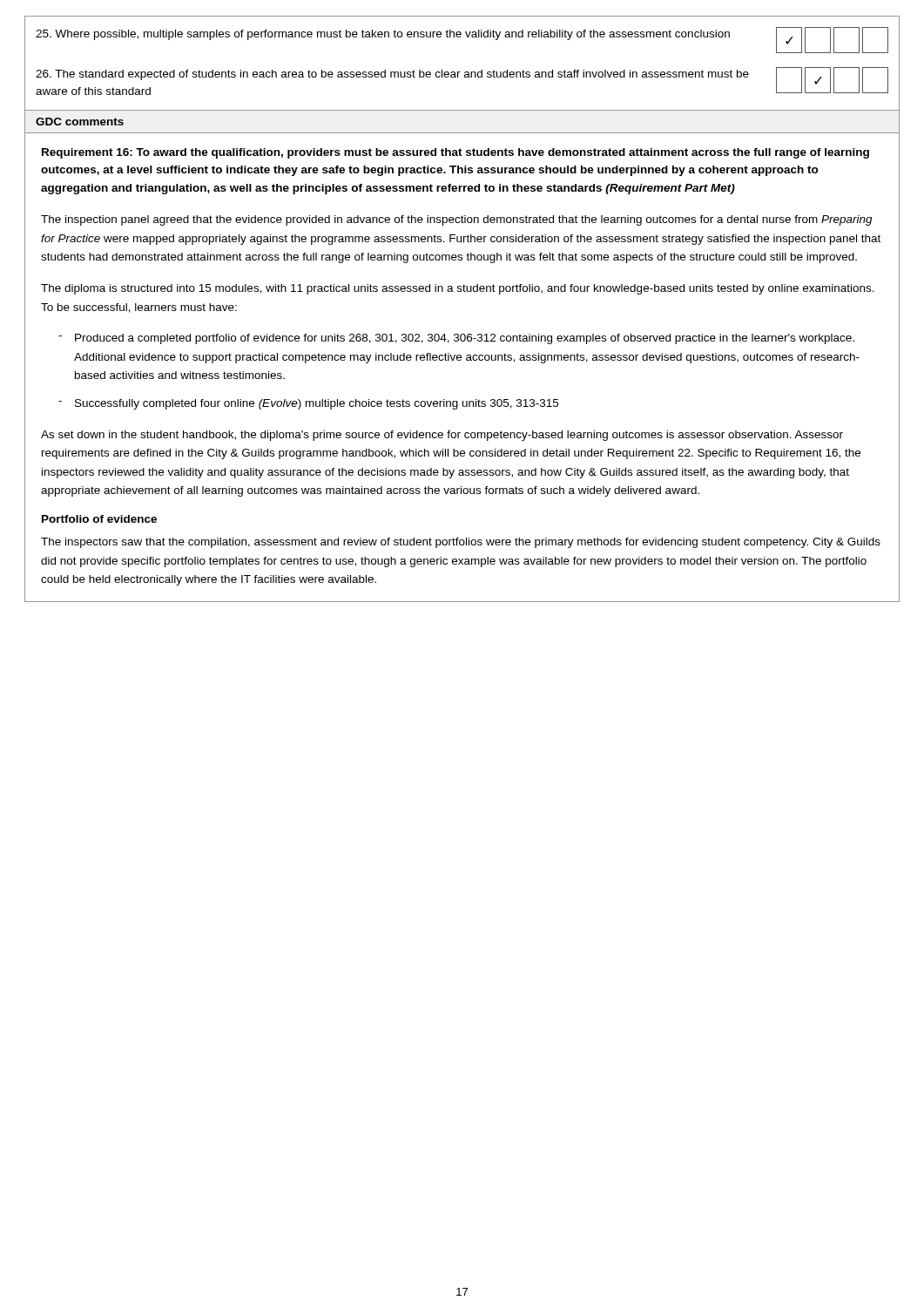The width and height of the screenshot is (924, 1307).
Task: Click on the element starting "25. Where possible,"
Action: tap(462, 39)
